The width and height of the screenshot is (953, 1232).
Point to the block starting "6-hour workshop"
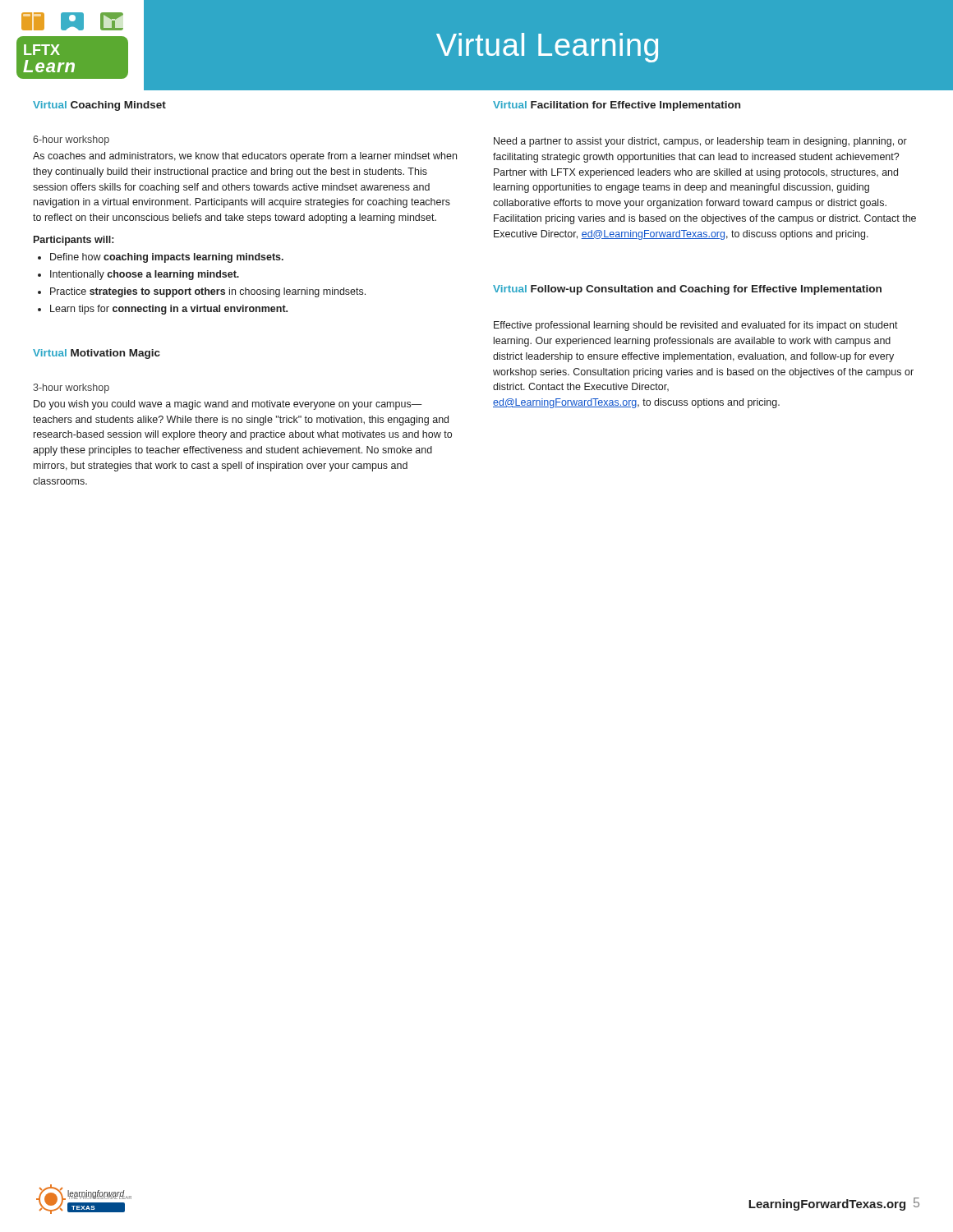[71, 140]
